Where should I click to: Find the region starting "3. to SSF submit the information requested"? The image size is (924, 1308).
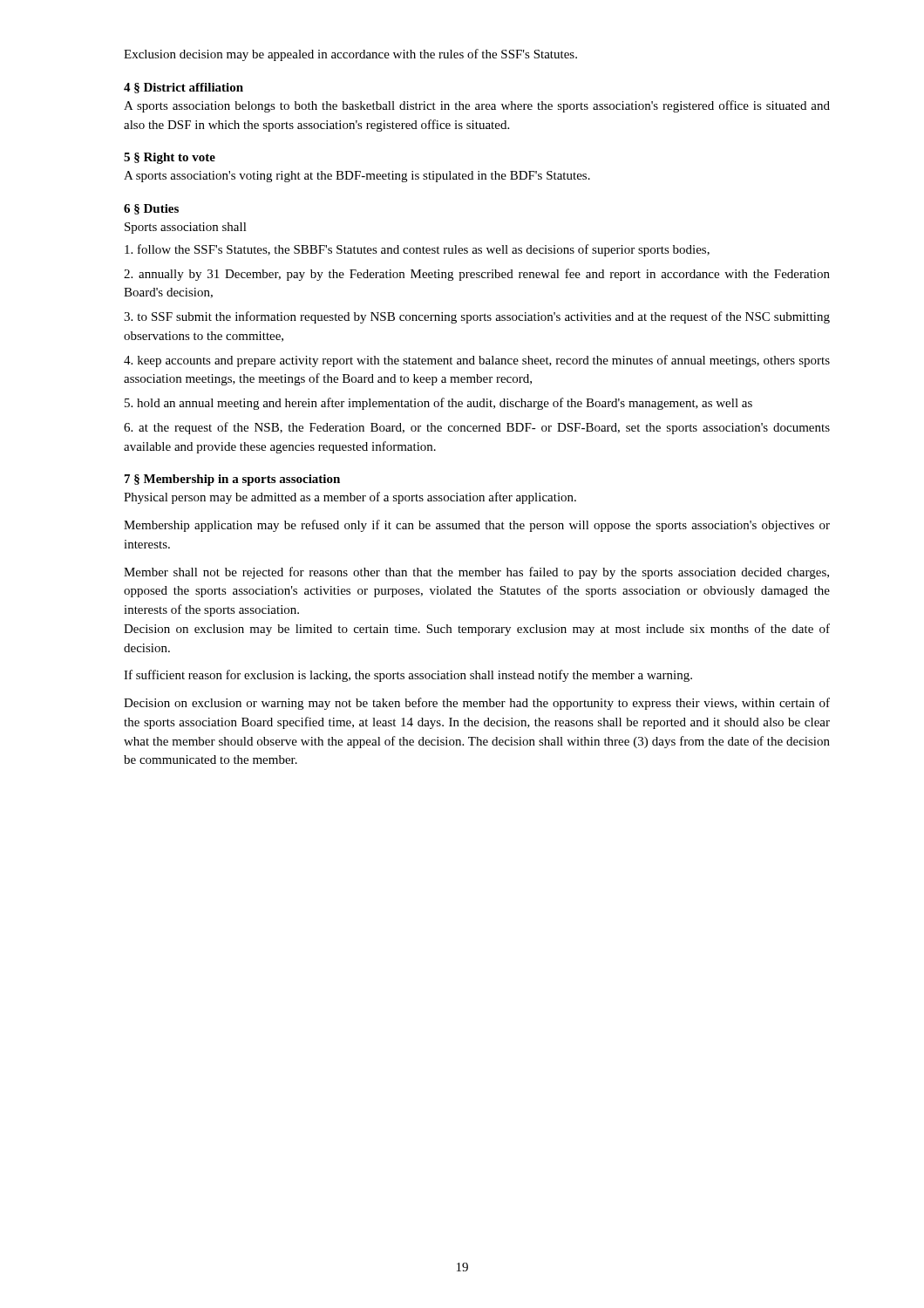click(477, 327)
